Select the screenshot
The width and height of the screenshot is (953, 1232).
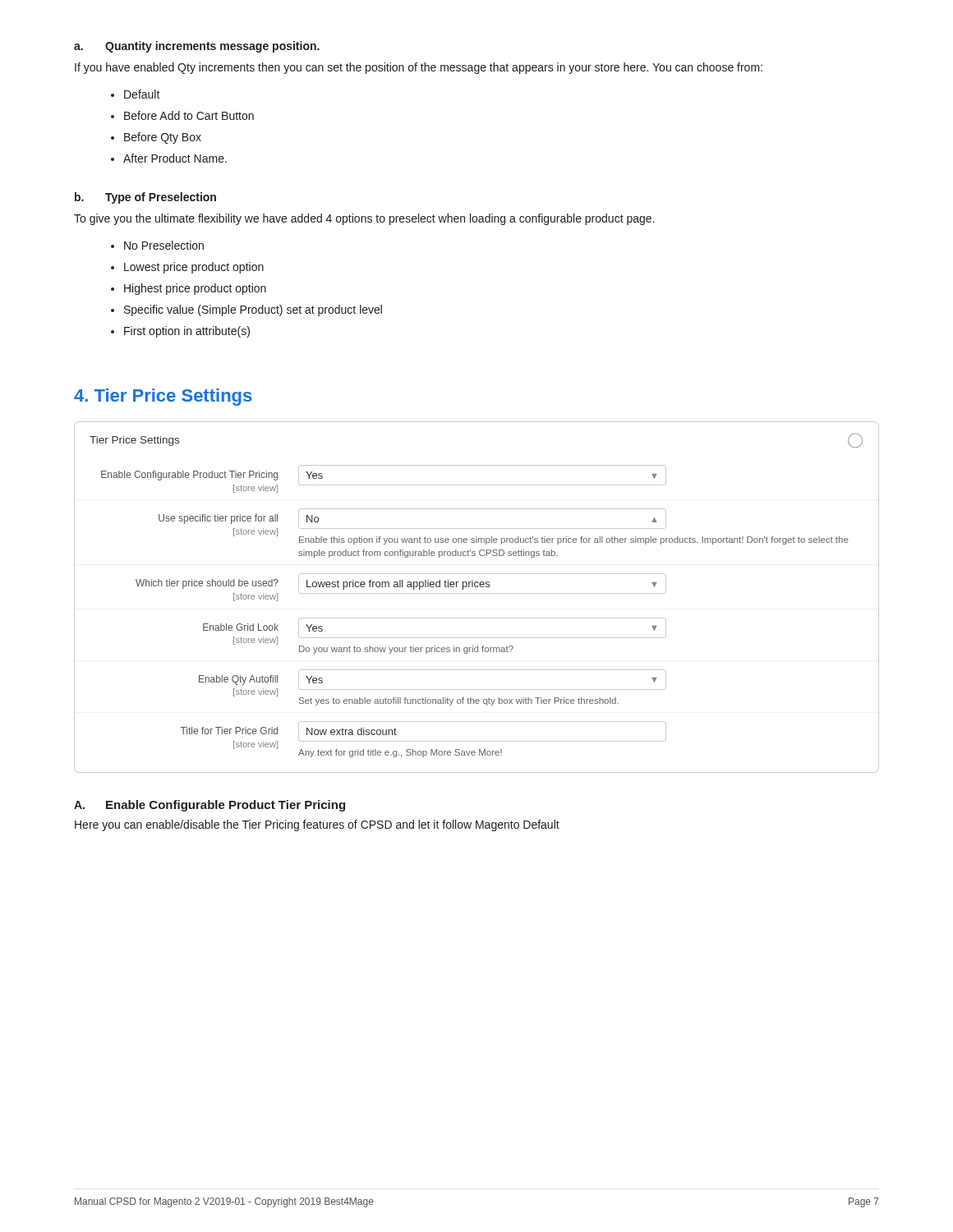(476, 597)
